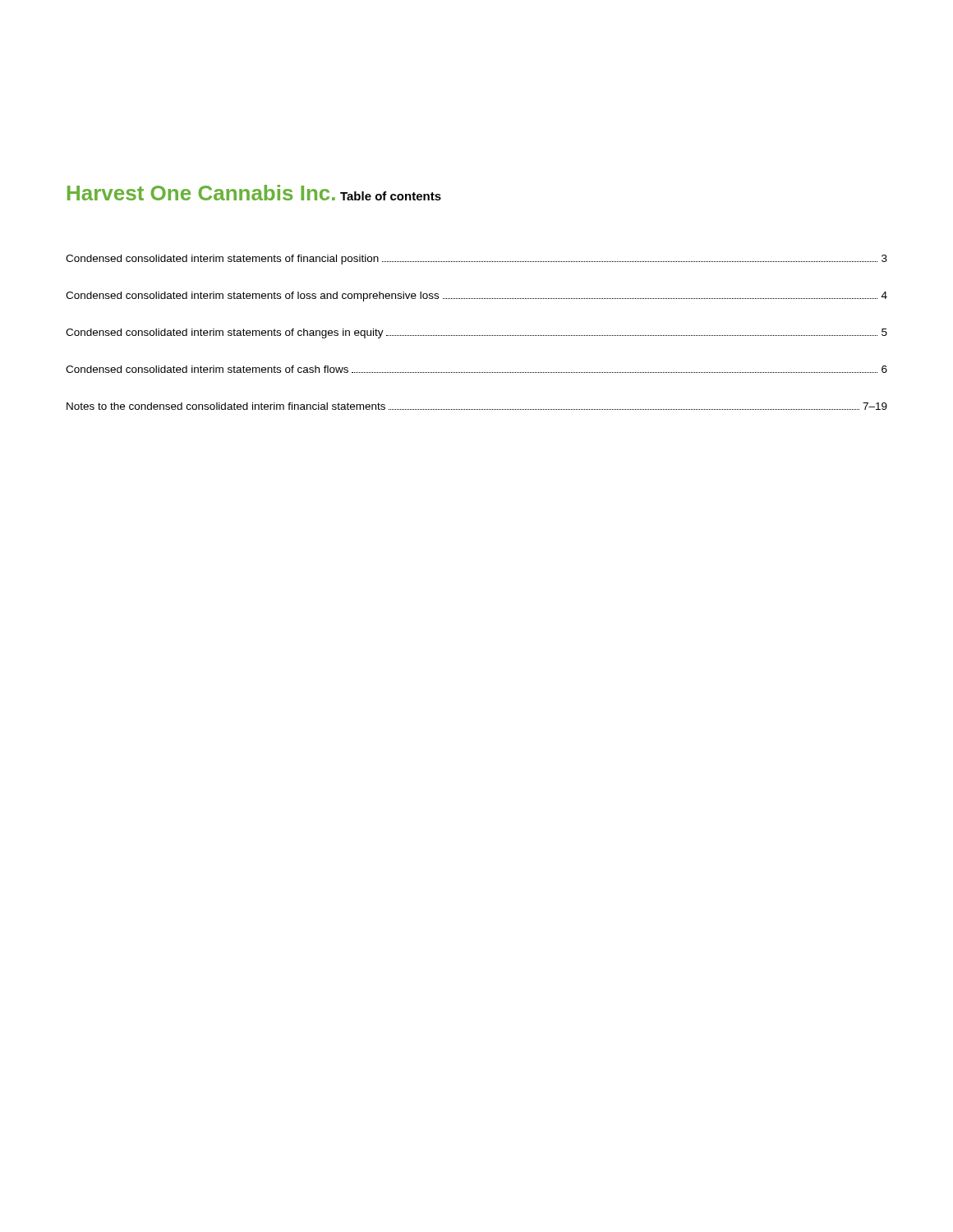The width and height of the screenshot is (953, 1232).
Task: Click on the text starting "Condensed consolidated interim statements of cash"
Action: (x=476, y=369)
